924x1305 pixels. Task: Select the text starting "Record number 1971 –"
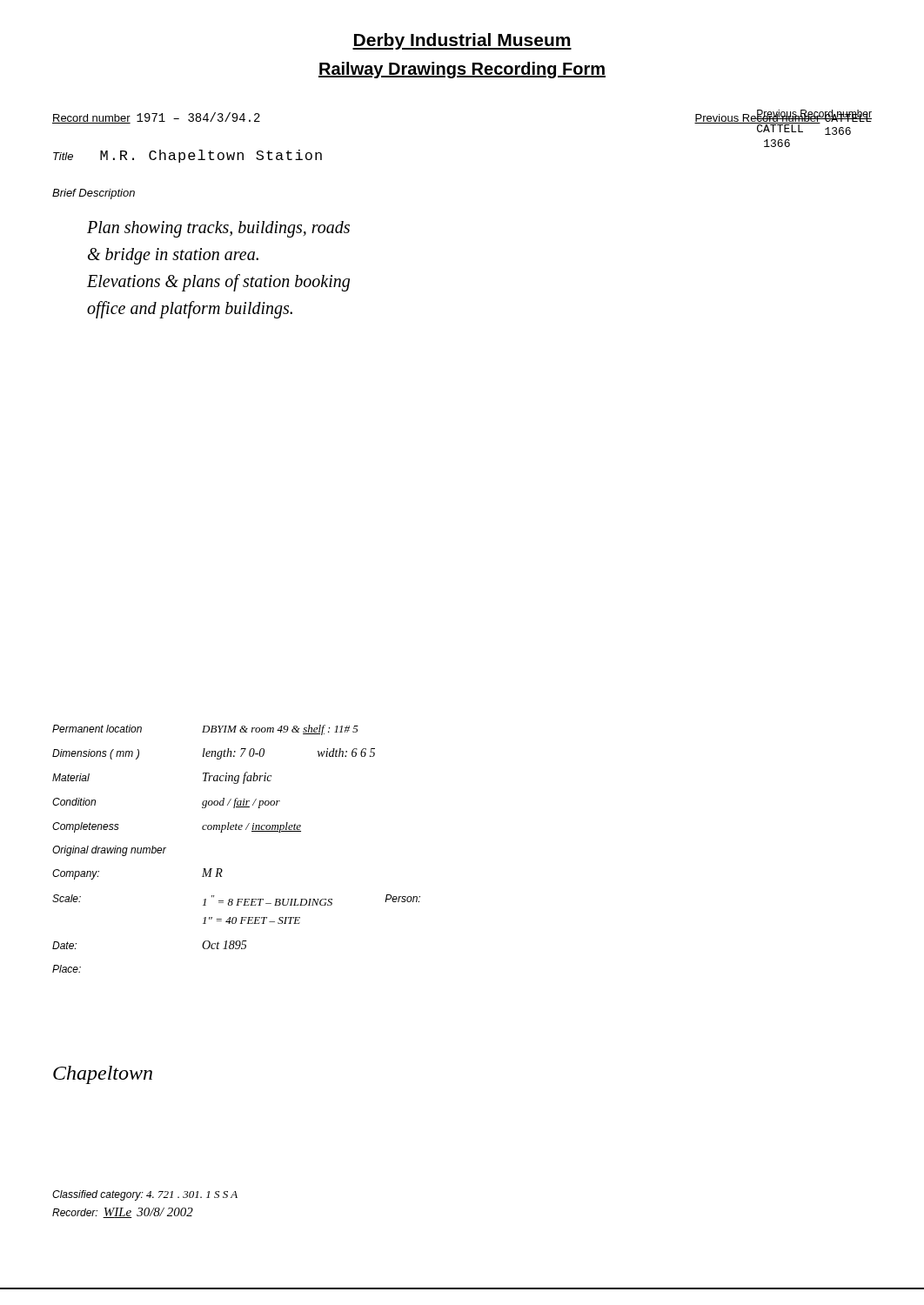(154, 121)
